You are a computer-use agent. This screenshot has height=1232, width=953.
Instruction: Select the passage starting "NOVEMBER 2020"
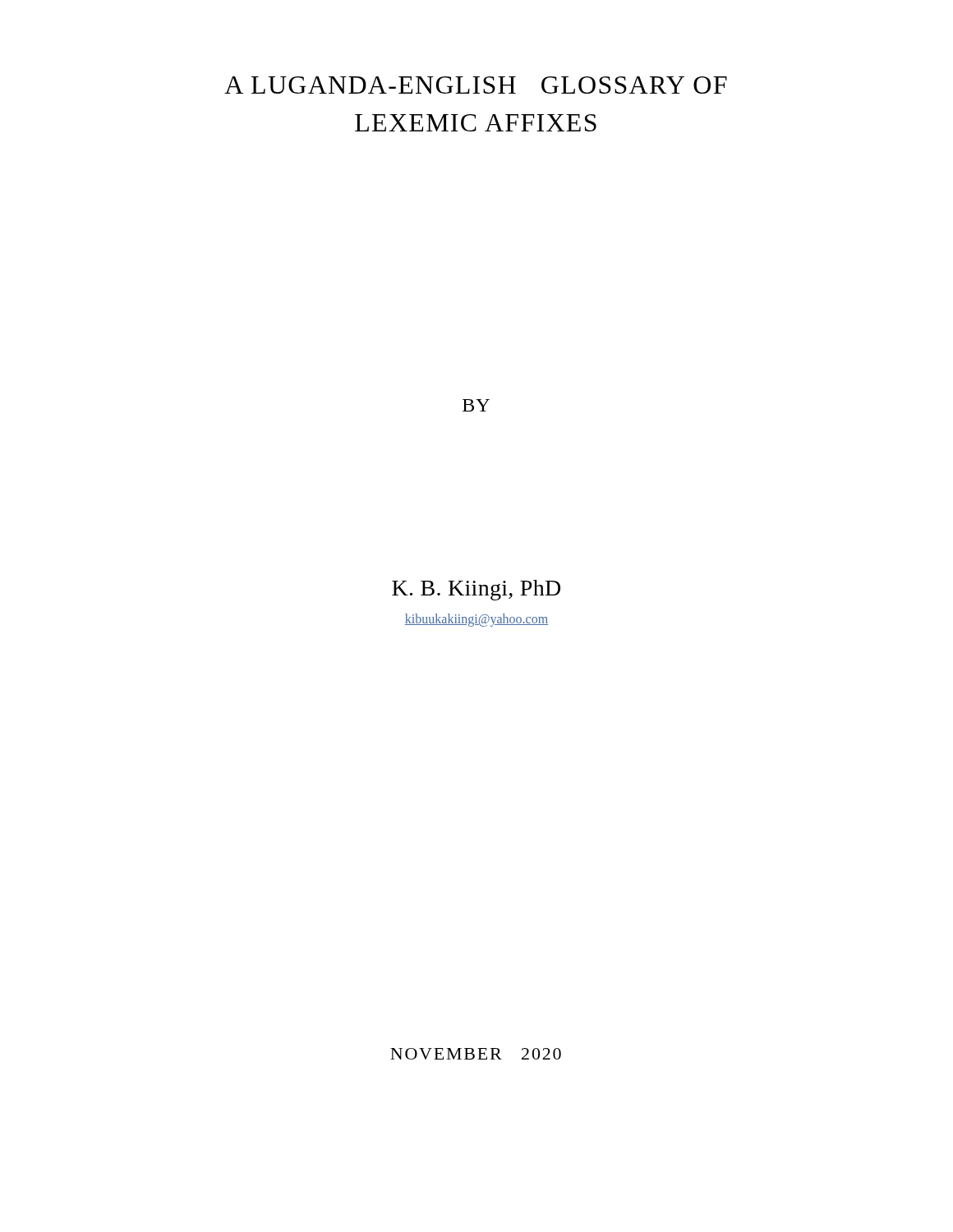(x=476, y=1053)
